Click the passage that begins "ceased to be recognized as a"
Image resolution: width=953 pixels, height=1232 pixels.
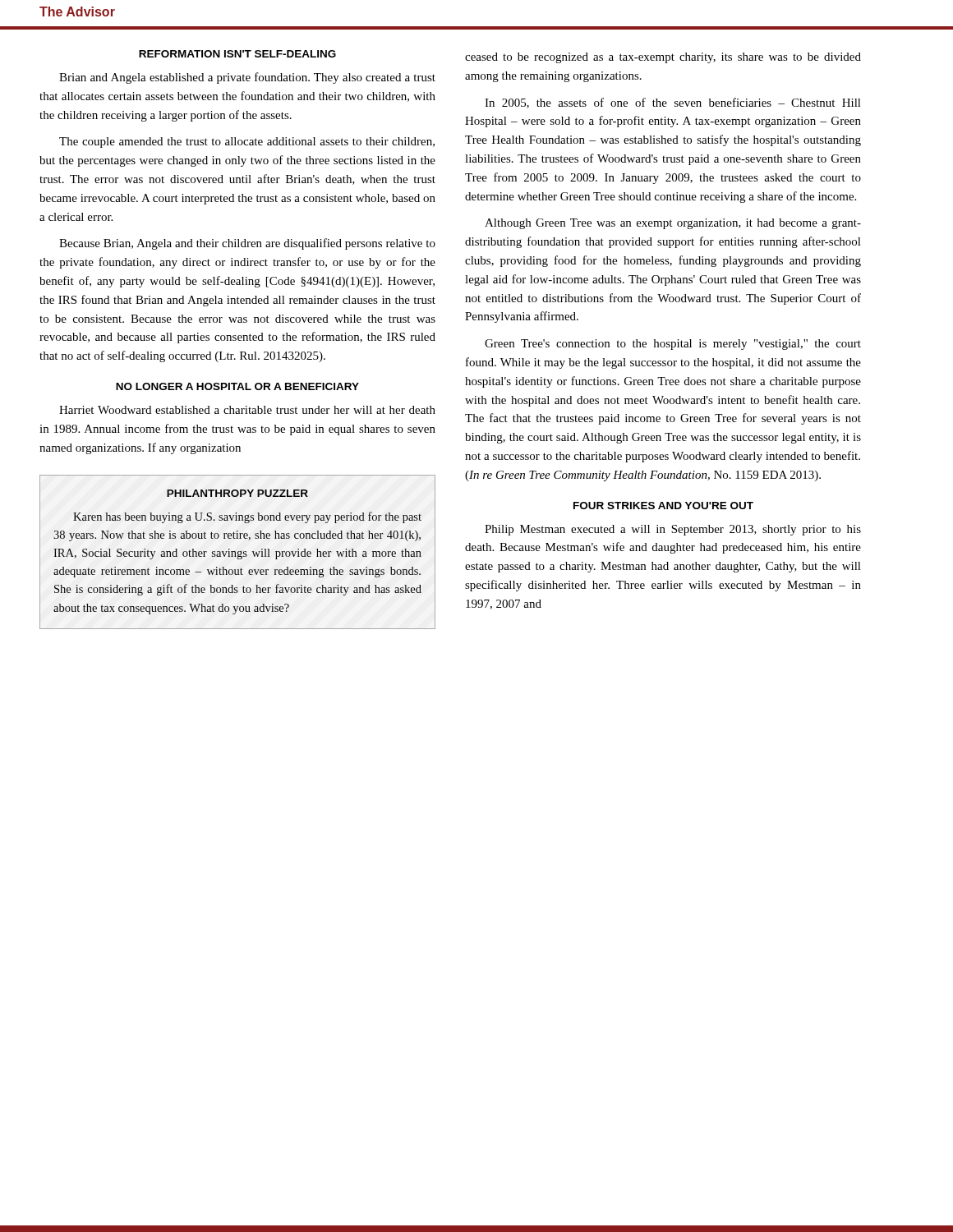tap(663, 66)
